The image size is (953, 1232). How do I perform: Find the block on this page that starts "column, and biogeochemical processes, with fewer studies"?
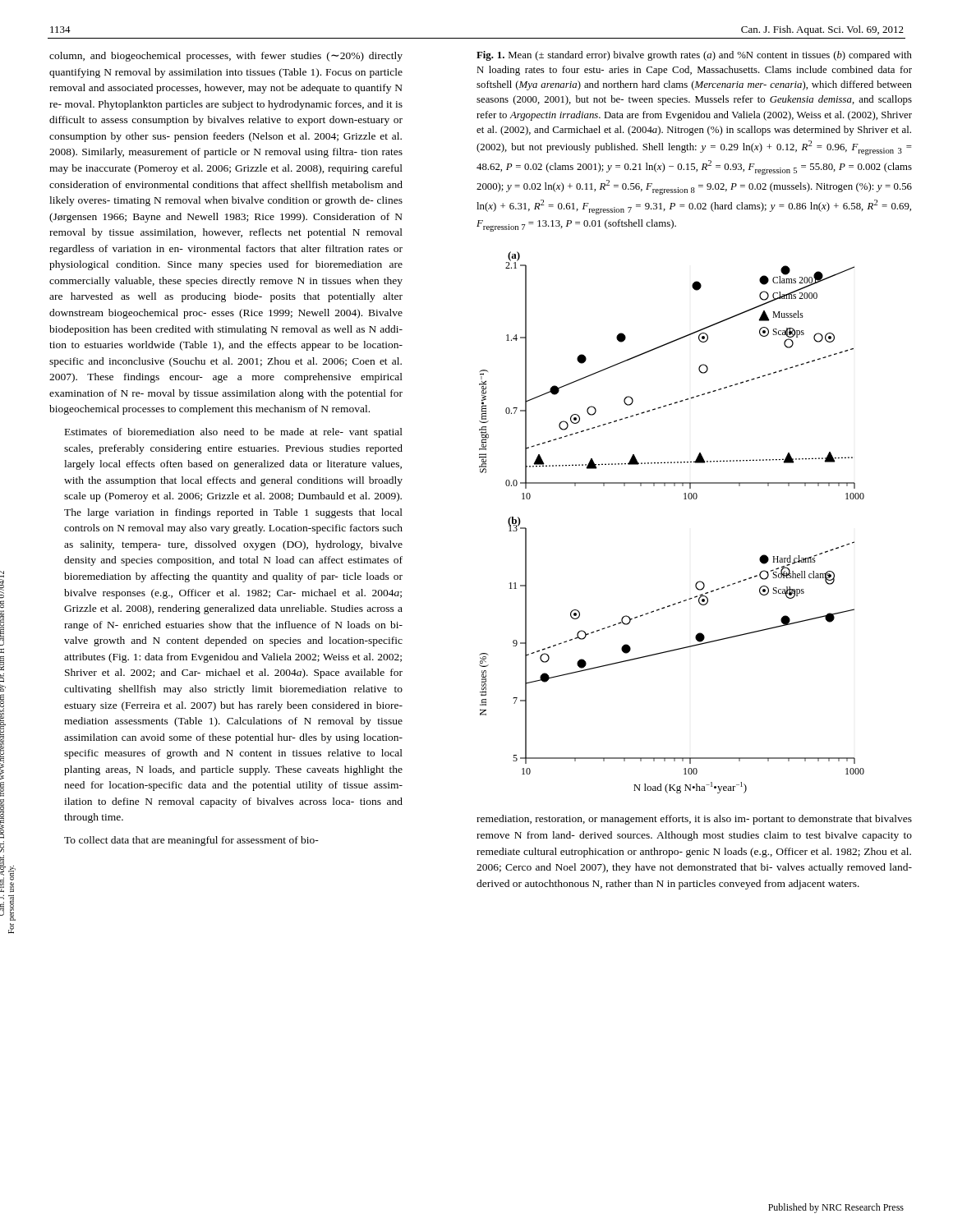pos(226,448)
